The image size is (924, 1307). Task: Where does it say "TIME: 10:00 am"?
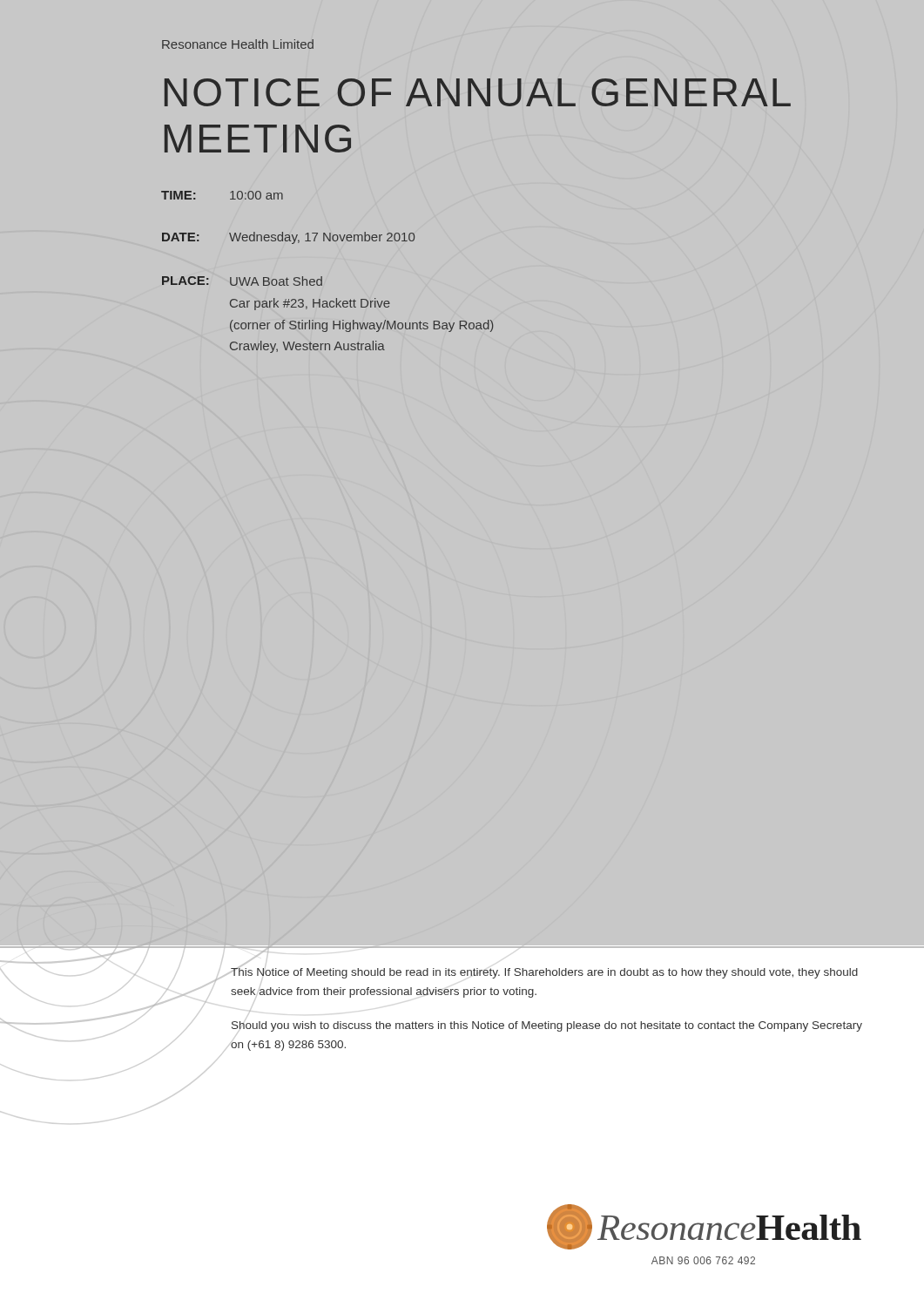click(x=222, y=195)
